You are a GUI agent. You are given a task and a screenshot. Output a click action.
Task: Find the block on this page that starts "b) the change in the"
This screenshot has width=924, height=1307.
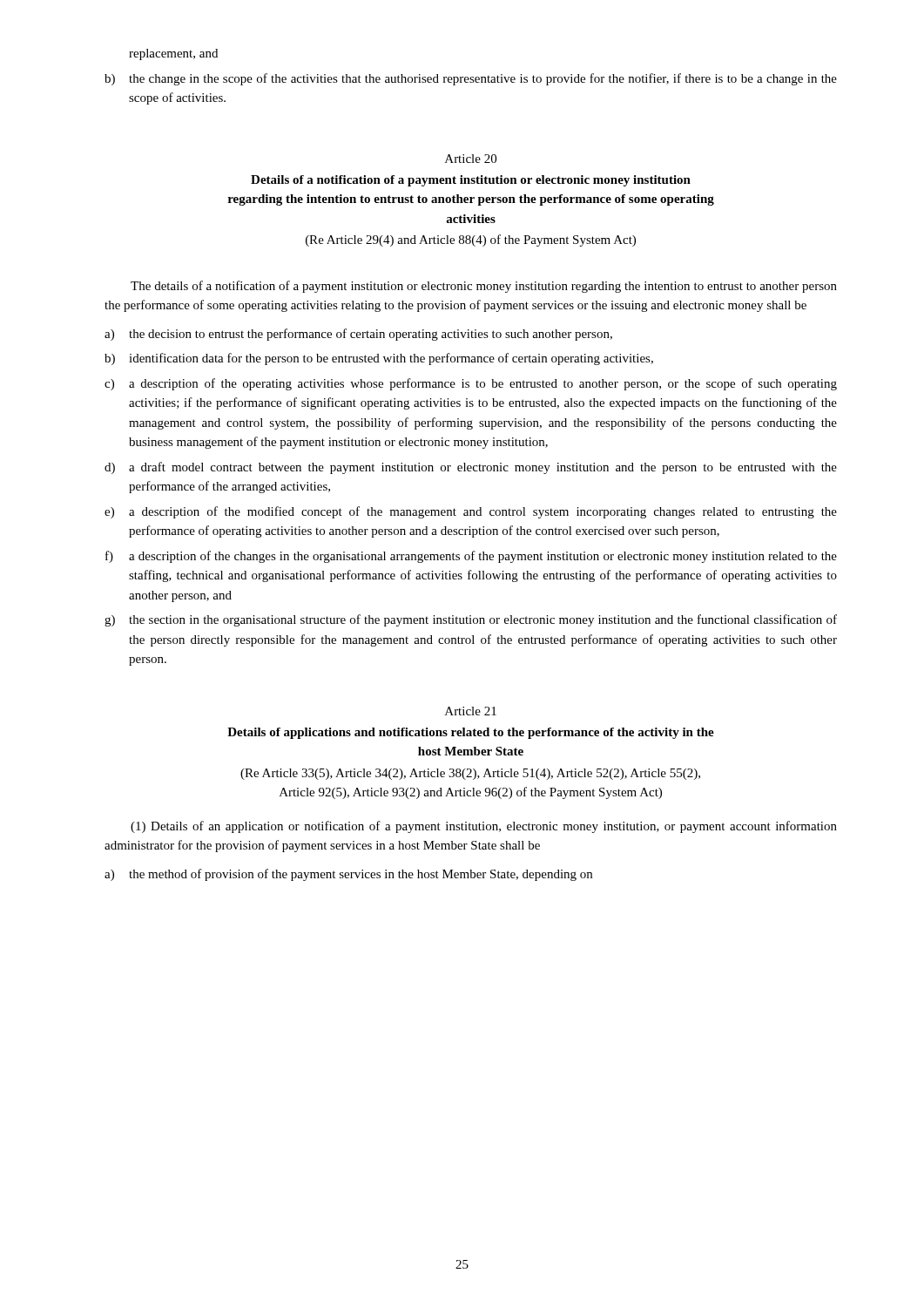coord(471,88)
